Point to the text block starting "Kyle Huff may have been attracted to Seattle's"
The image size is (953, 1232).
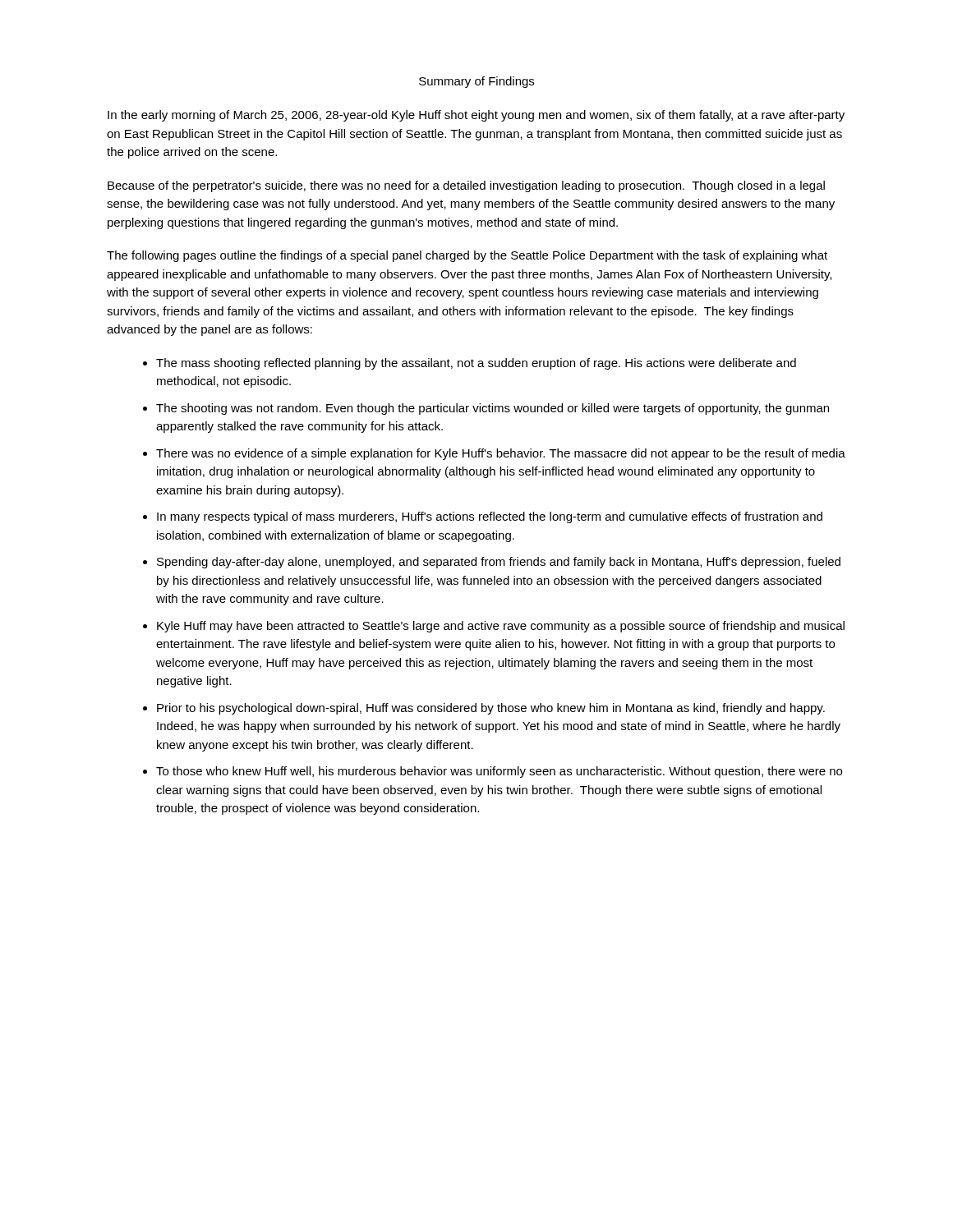click(501, 653)
